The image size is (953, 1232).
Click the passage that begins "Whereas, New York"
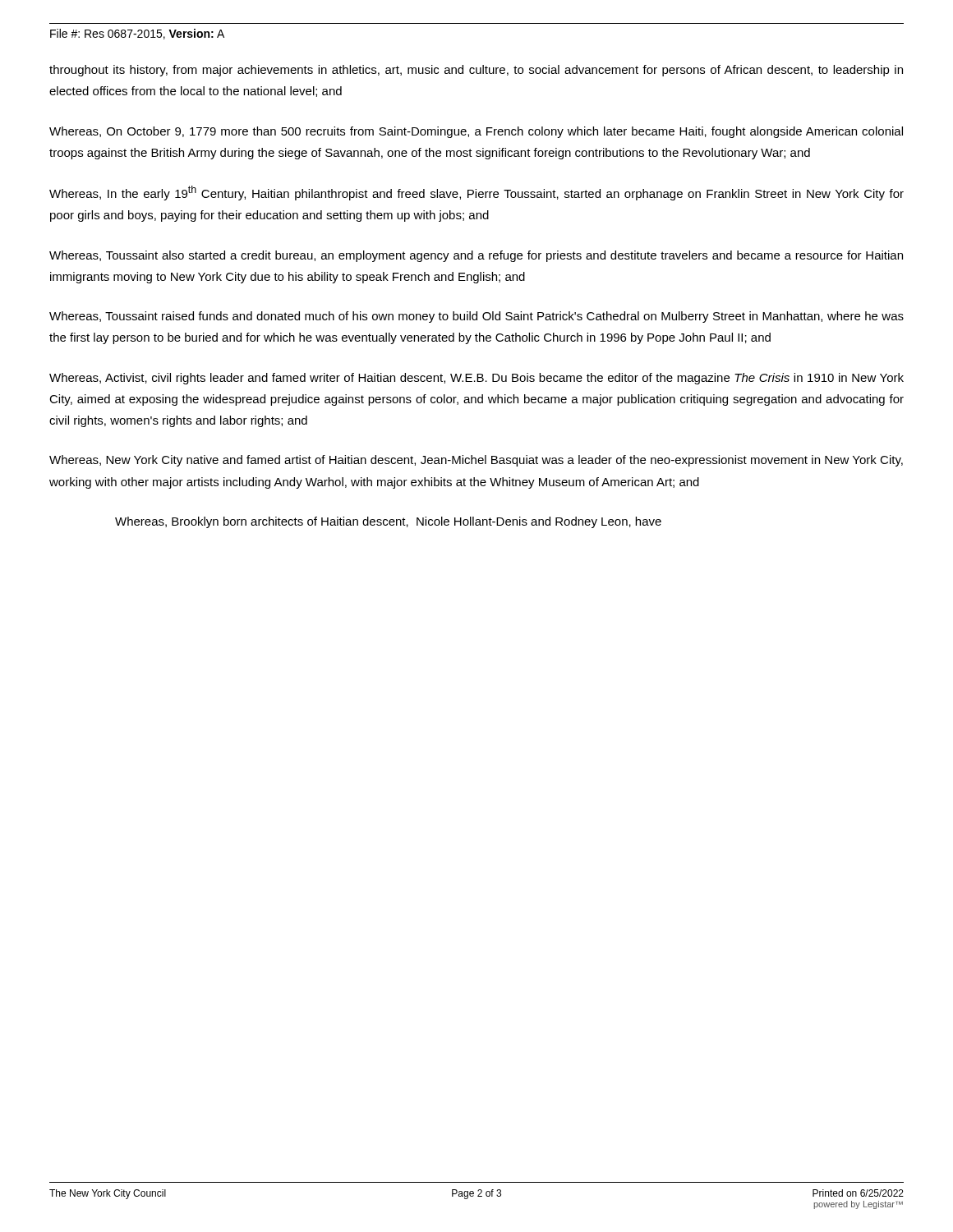(476, 471)
